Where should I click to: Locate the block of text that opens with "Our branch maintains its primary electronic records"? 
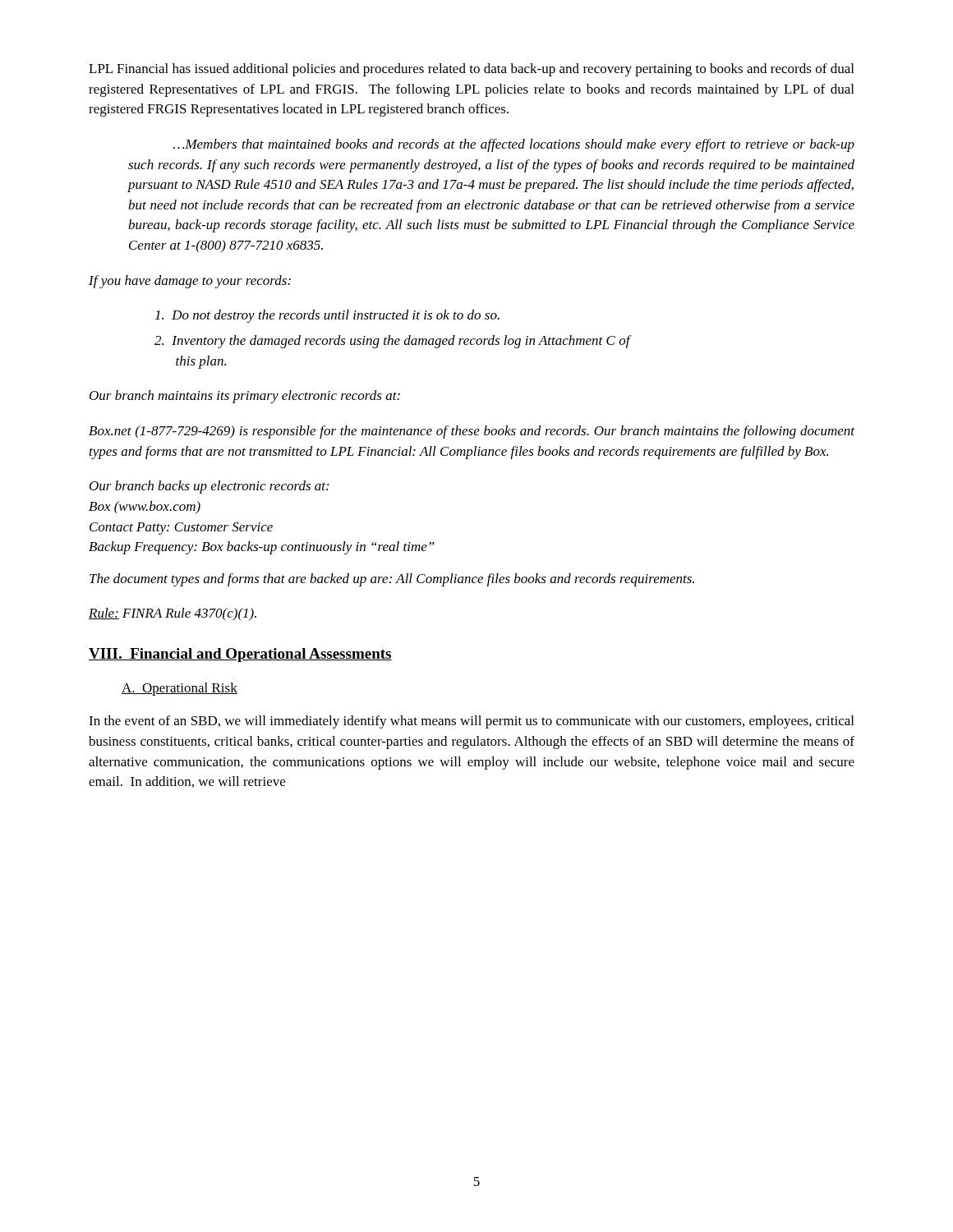pyautogui.click(x=245, y=396)
